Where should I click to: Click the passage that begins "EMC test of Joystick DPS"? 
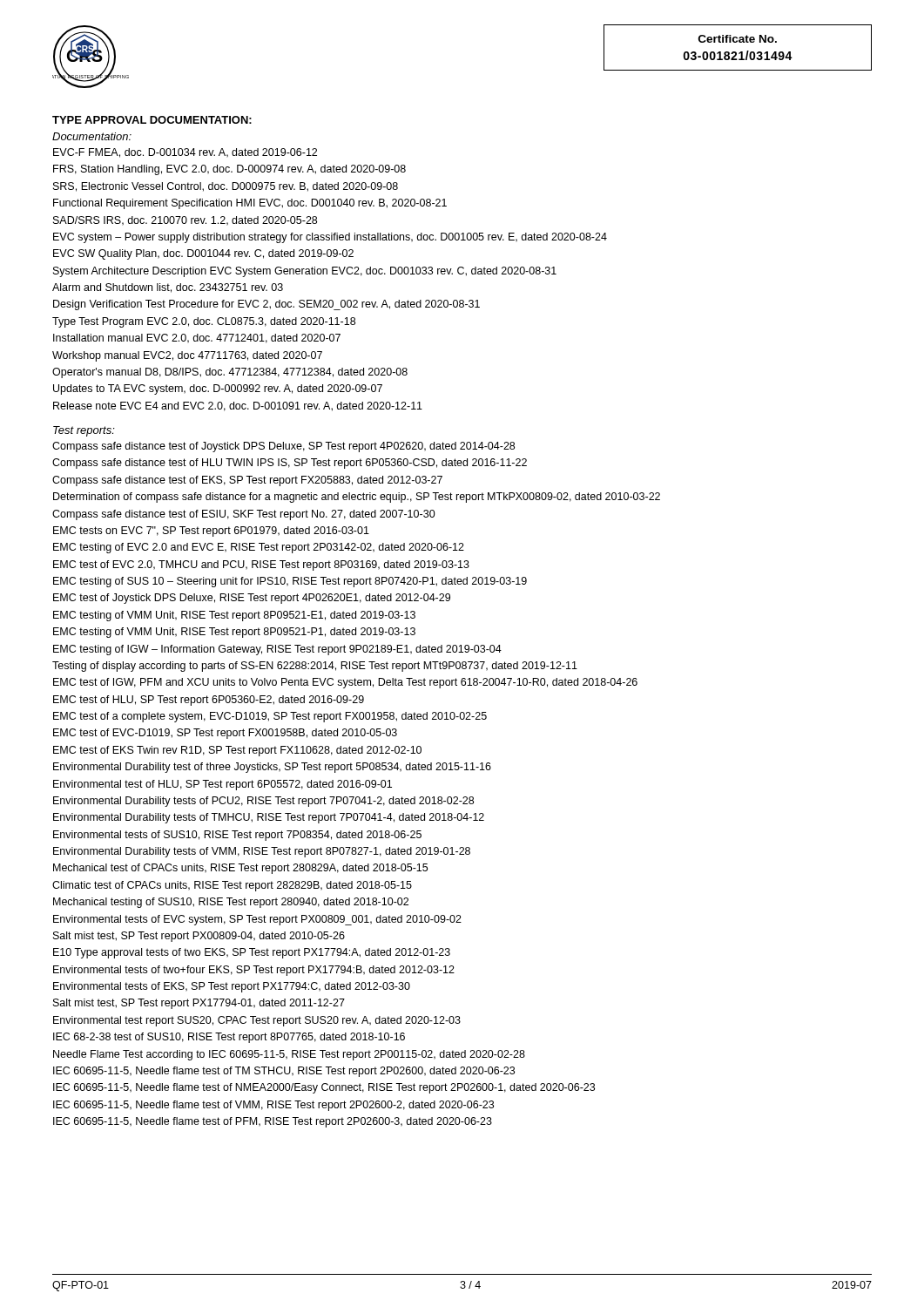tap(252, 598)
